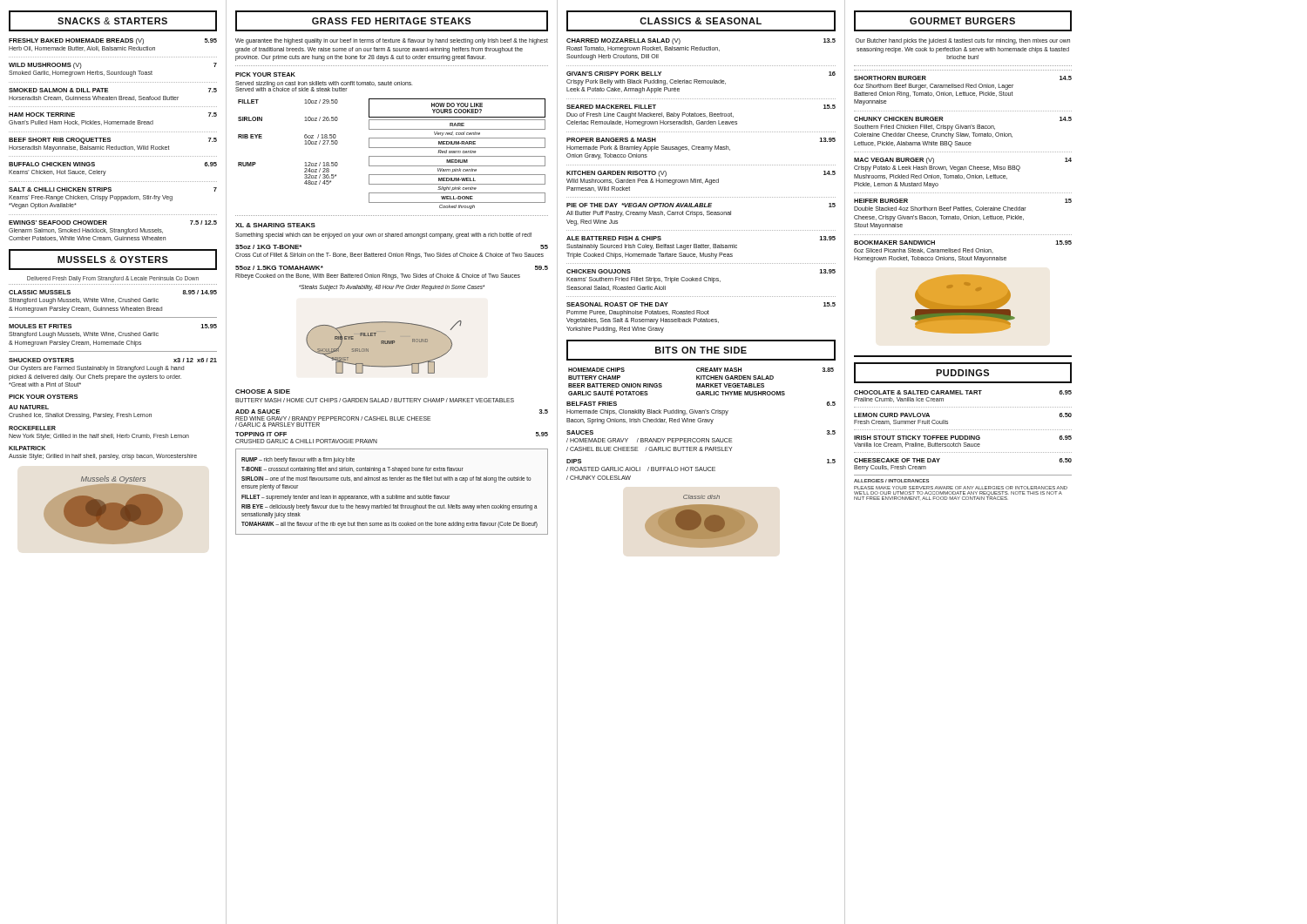Find the block starting "Delivered Fresh Daily From"
Viewport: 1307px width, 924px height.
pyautogui.click(x=113, y=279)
